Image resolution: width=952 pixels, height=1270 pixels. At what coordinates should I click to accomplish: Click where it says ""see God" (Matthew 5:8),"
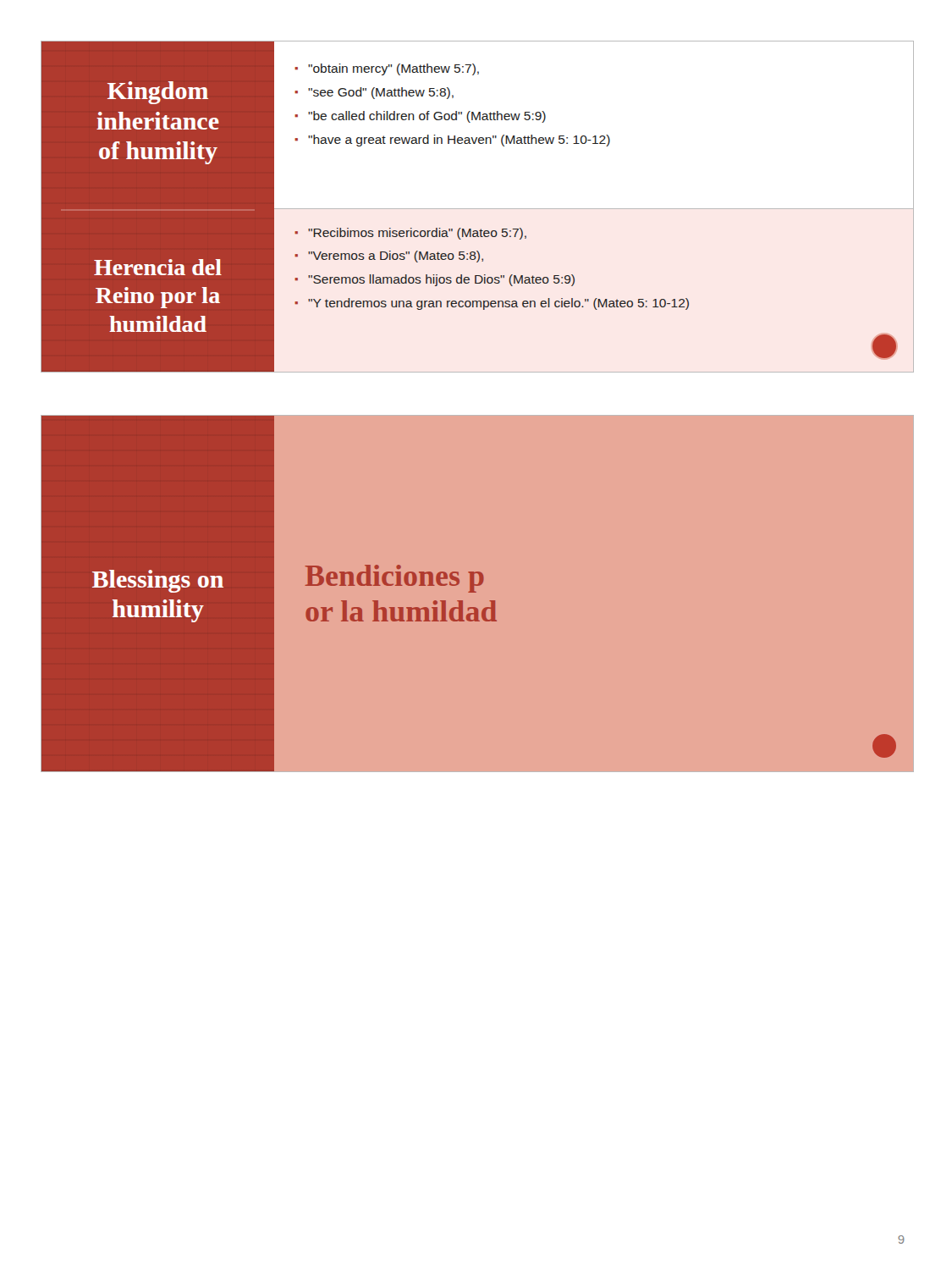(x=381, y=92)
